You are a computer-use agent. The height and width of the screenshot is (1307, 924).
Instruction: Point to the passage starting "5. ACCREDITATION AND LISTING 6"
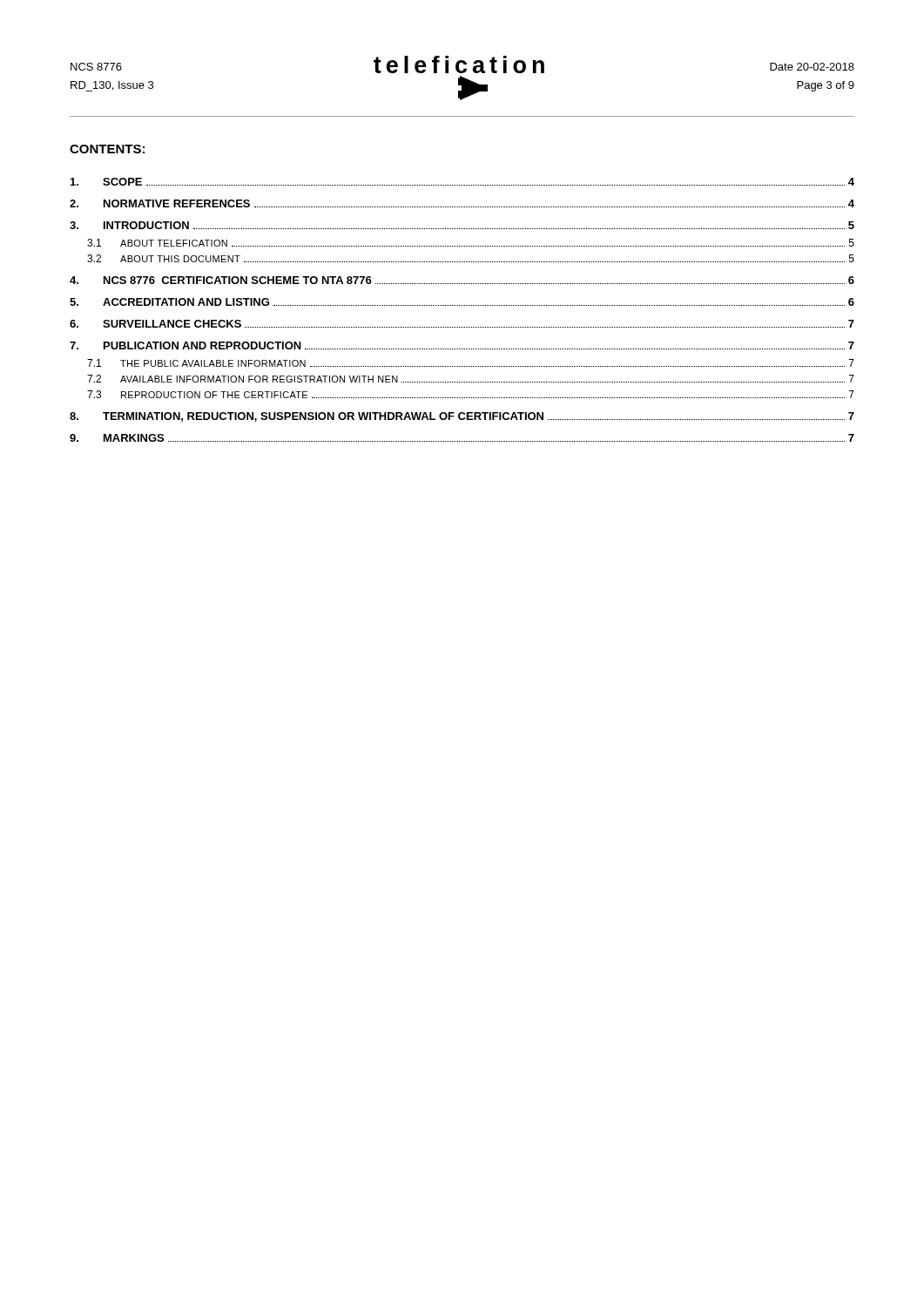[x=462, y=302]
